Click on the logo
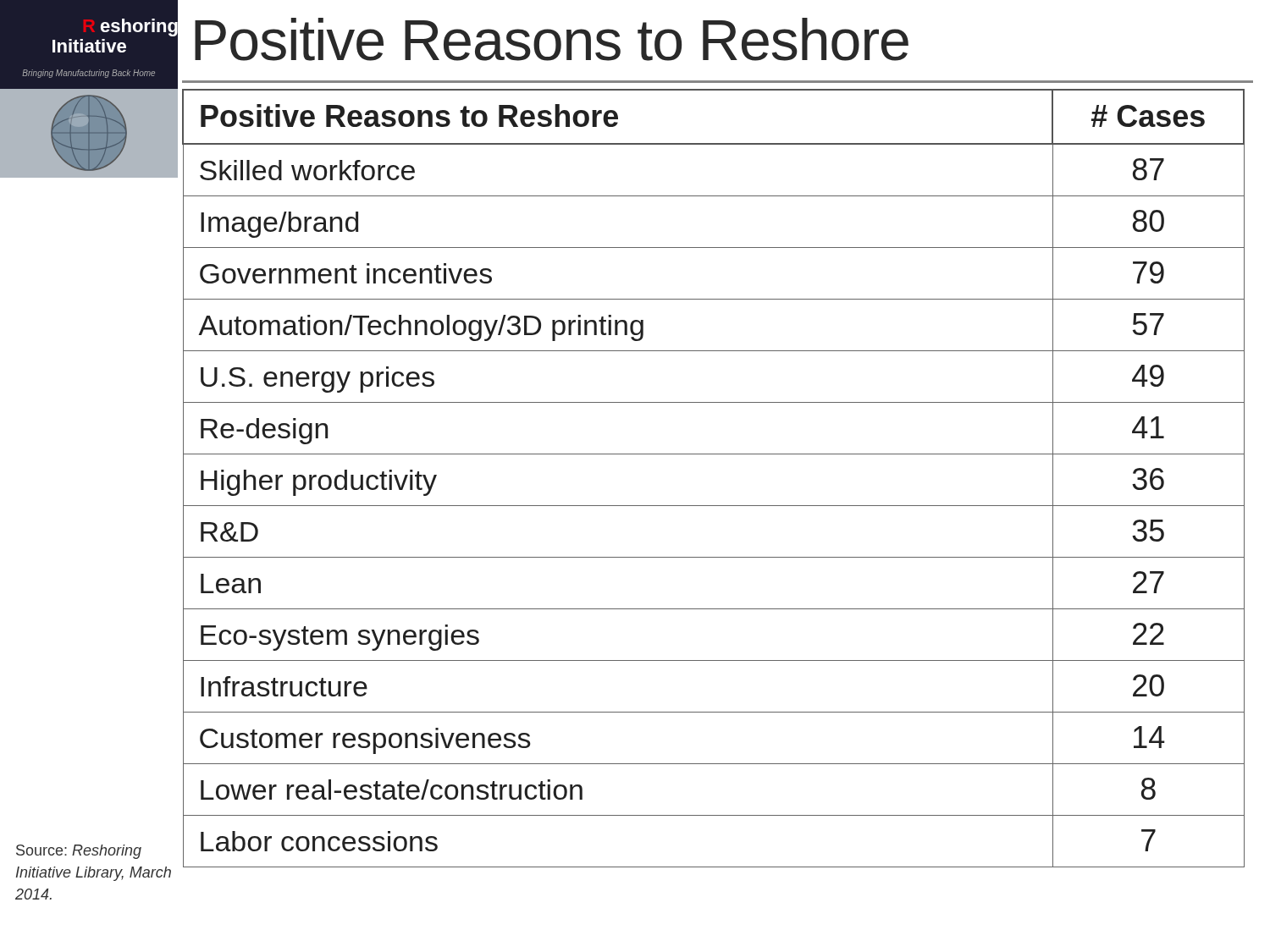This screenshot has width=1270, height=952. click(x=89, y=89)
